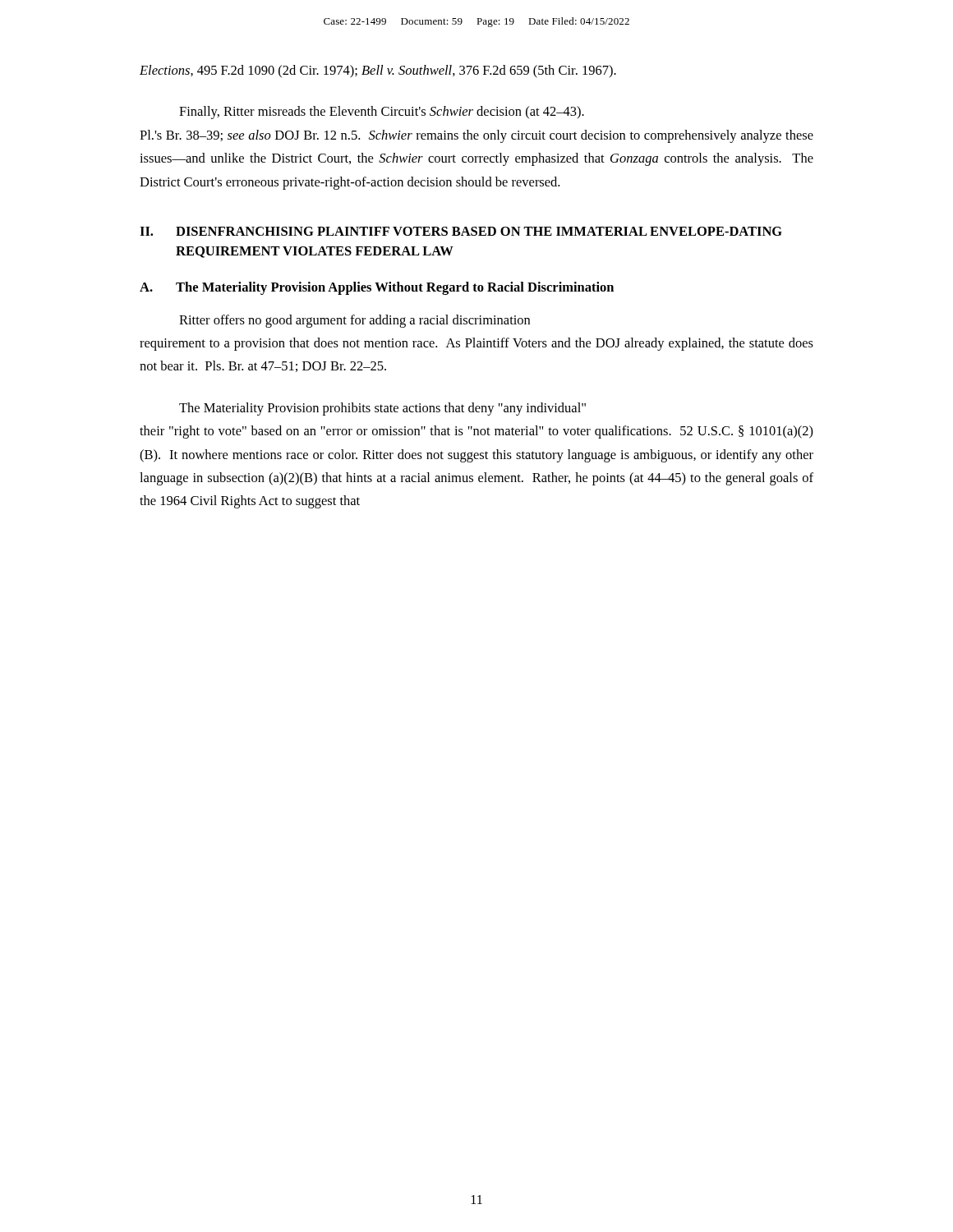Viewport: 953px width, 1232px height.
Task: Point to the block beginning "Elections, 495 F.2d 1090"
Action: [x=378, y=70]
